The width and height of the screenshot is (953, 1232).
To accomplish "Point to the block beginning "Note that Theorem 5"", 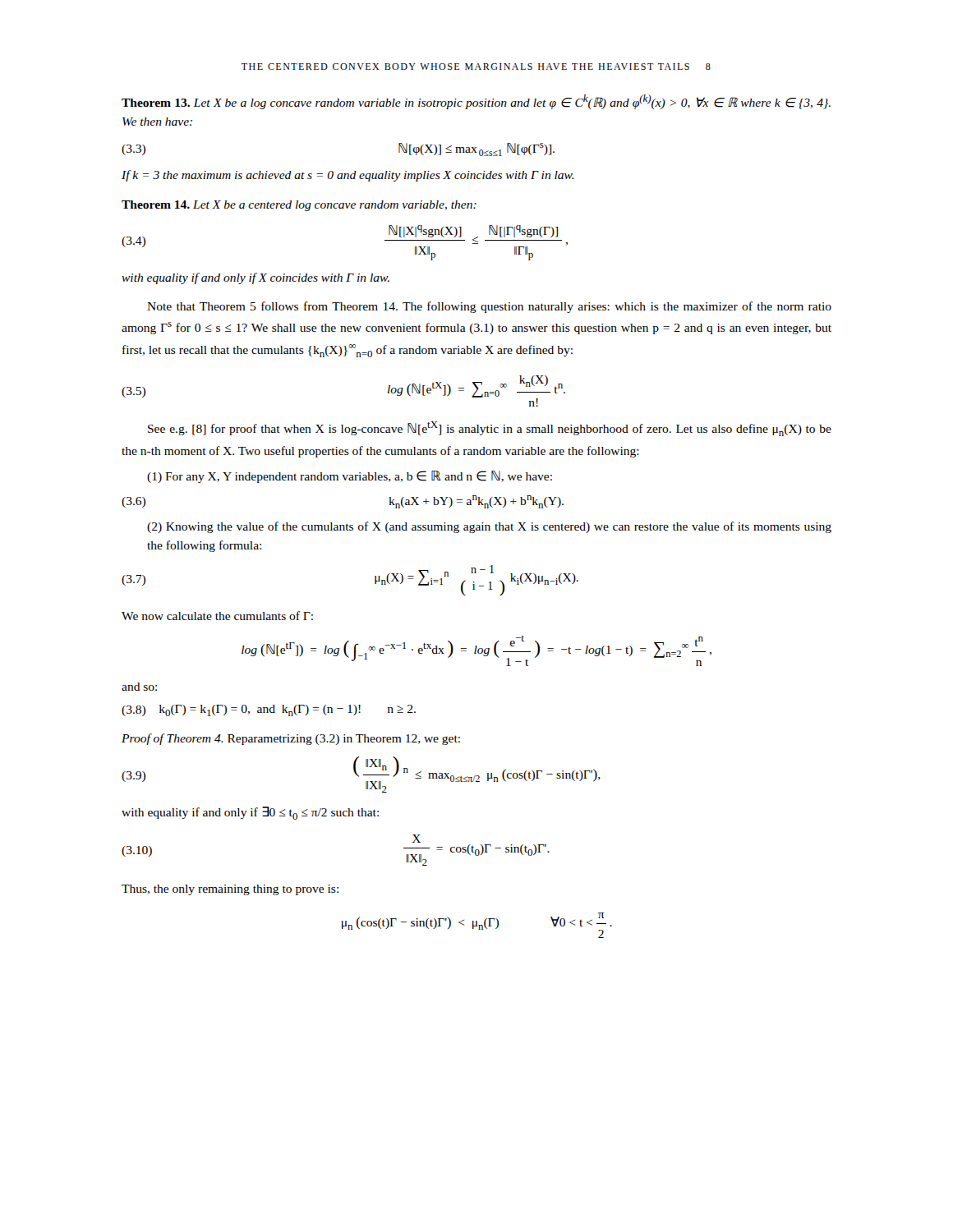I will [476, 329].
